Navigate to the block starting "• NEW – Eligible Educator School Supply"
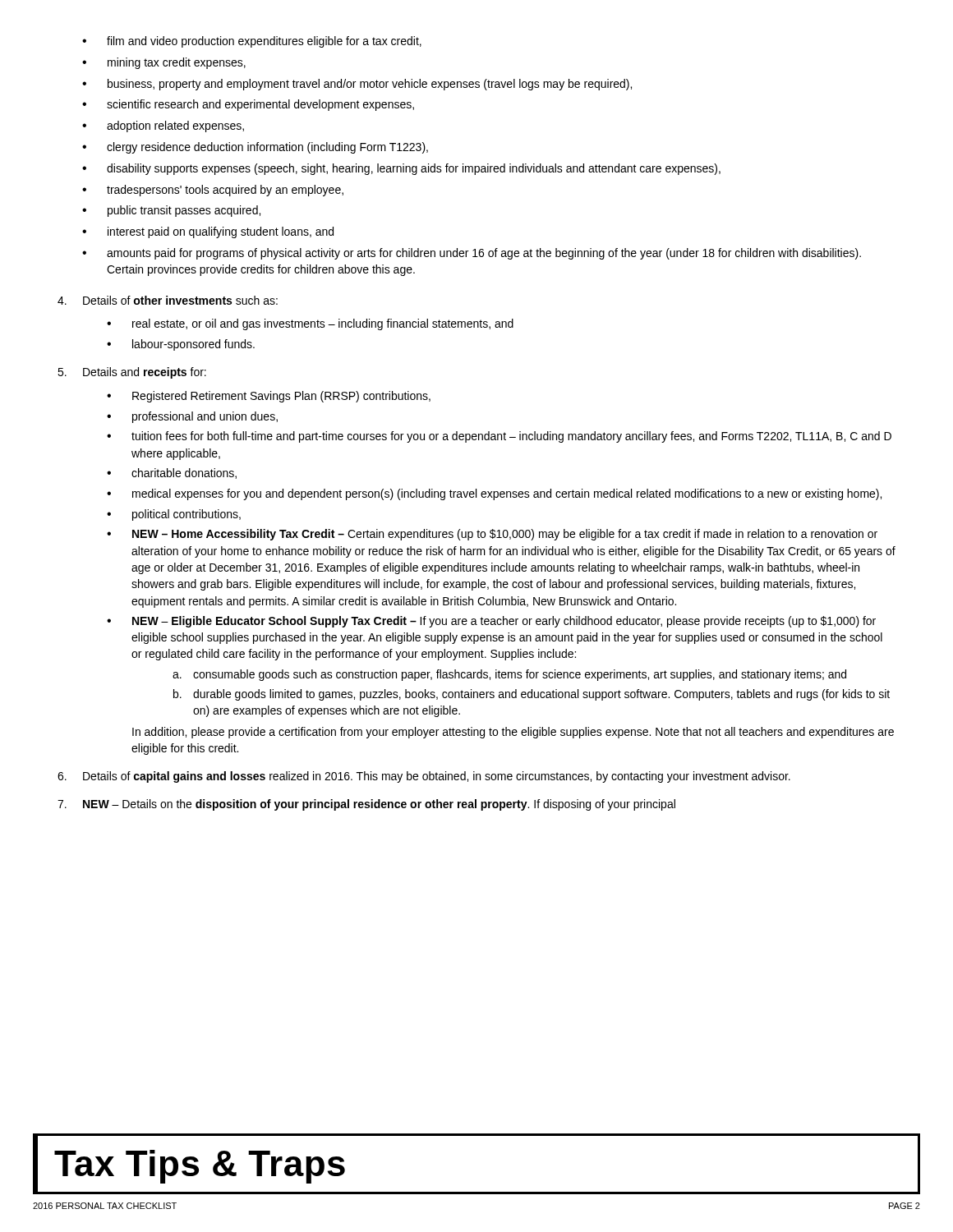The width and height of the screenshot is (953, 1232). (501, 685)
